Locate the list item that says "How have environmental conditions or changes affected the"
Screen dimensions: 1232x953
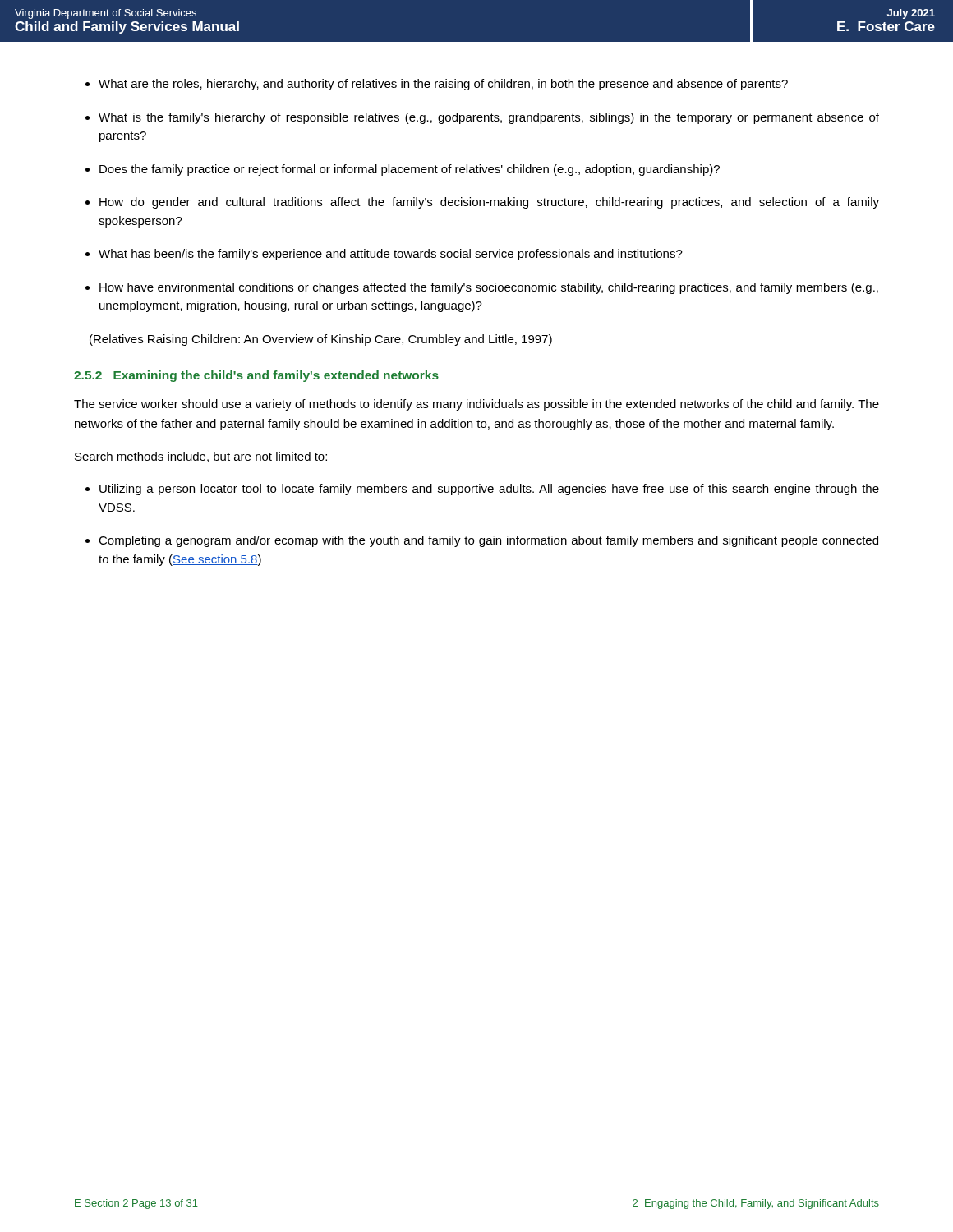(489, 296)
